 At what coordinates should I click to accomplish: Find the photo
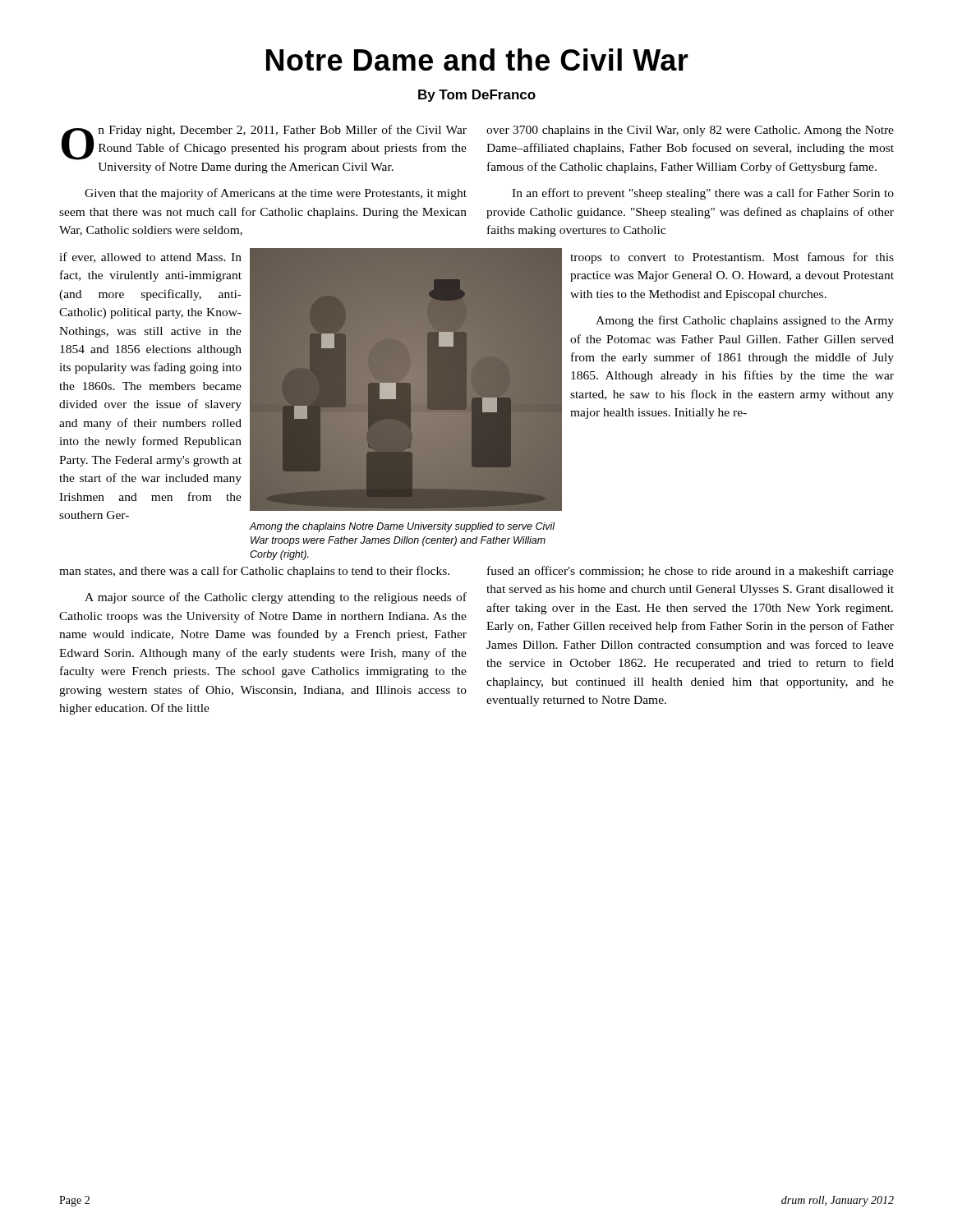tap(406, 382)
